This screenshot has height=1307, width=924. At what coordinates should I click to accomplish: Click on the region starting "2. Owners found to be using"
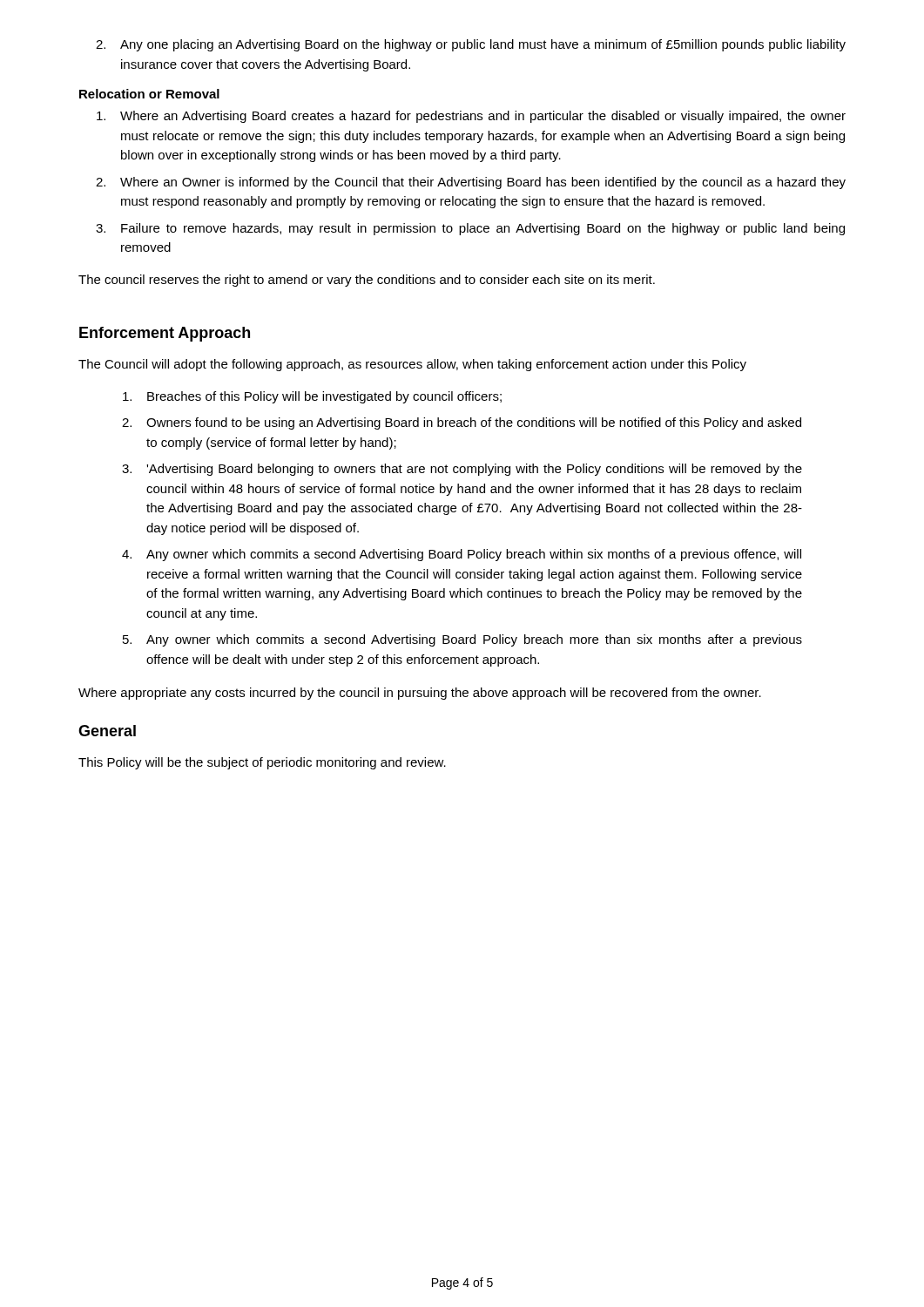pos(462,433)
